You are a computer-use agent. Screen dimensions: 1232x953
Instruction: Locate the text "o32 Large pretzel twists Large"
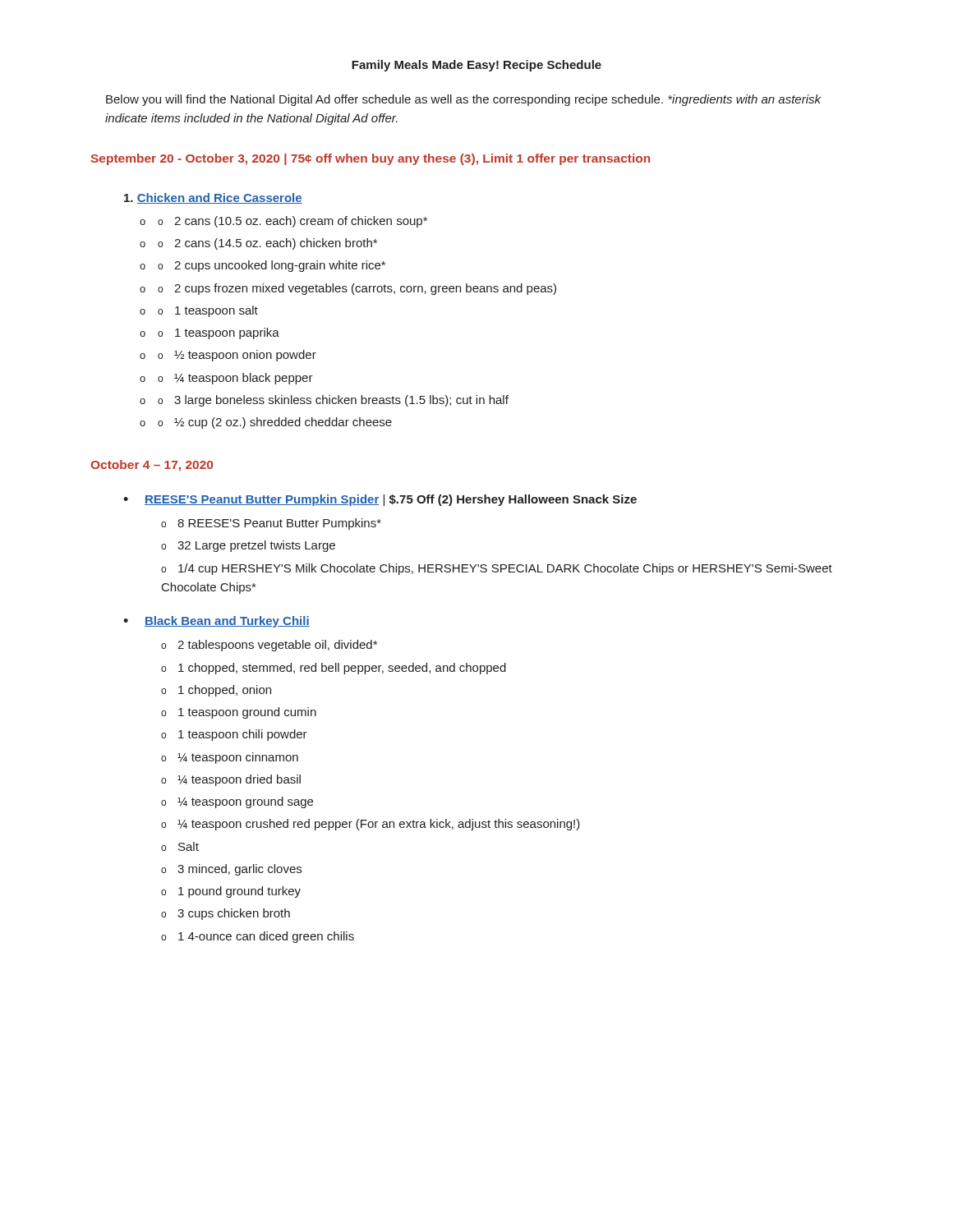pos(248,546)
